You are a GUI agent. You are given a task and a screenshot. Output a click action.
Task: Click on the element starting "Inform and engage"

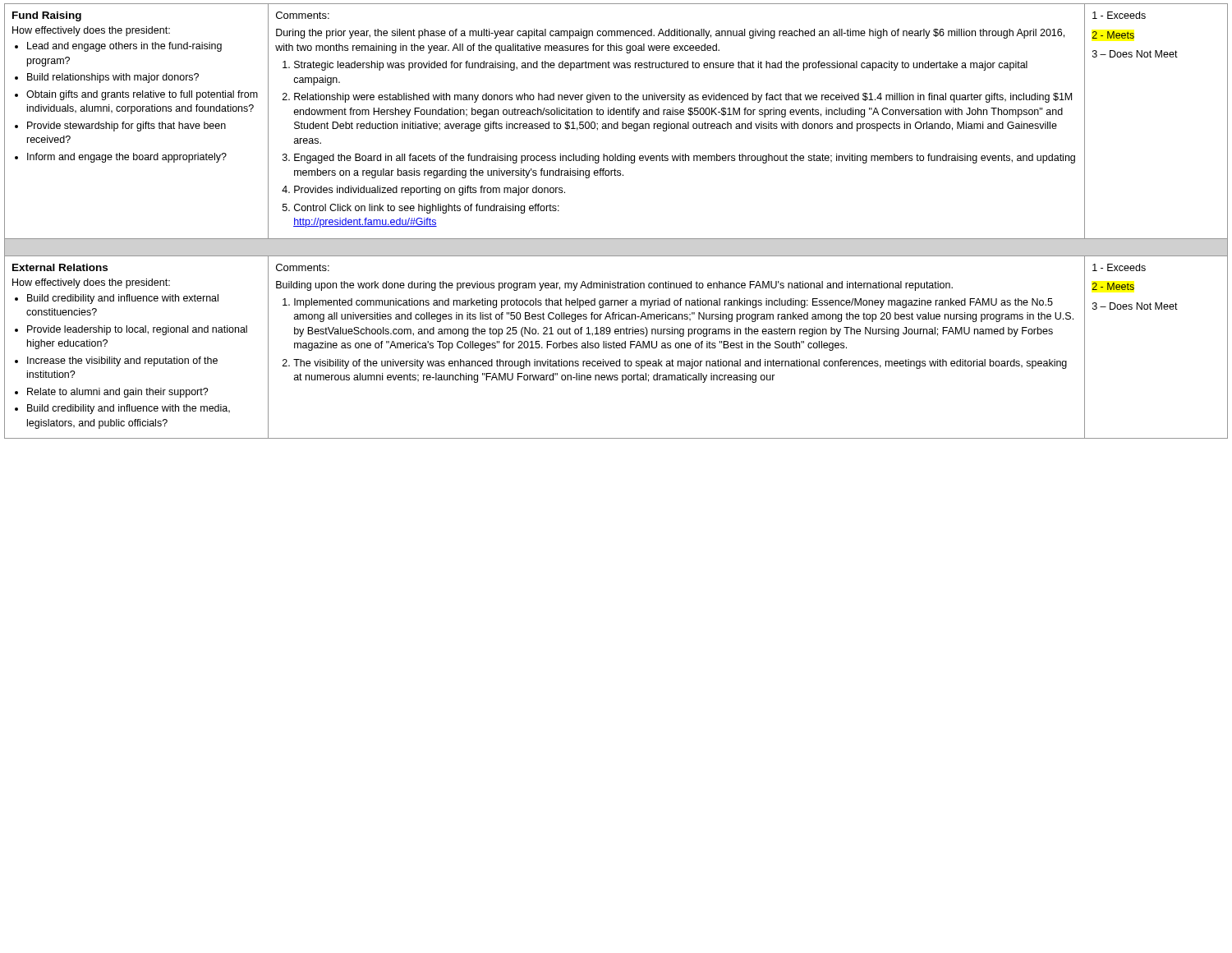pyautogui.click(x=126, y=157)
